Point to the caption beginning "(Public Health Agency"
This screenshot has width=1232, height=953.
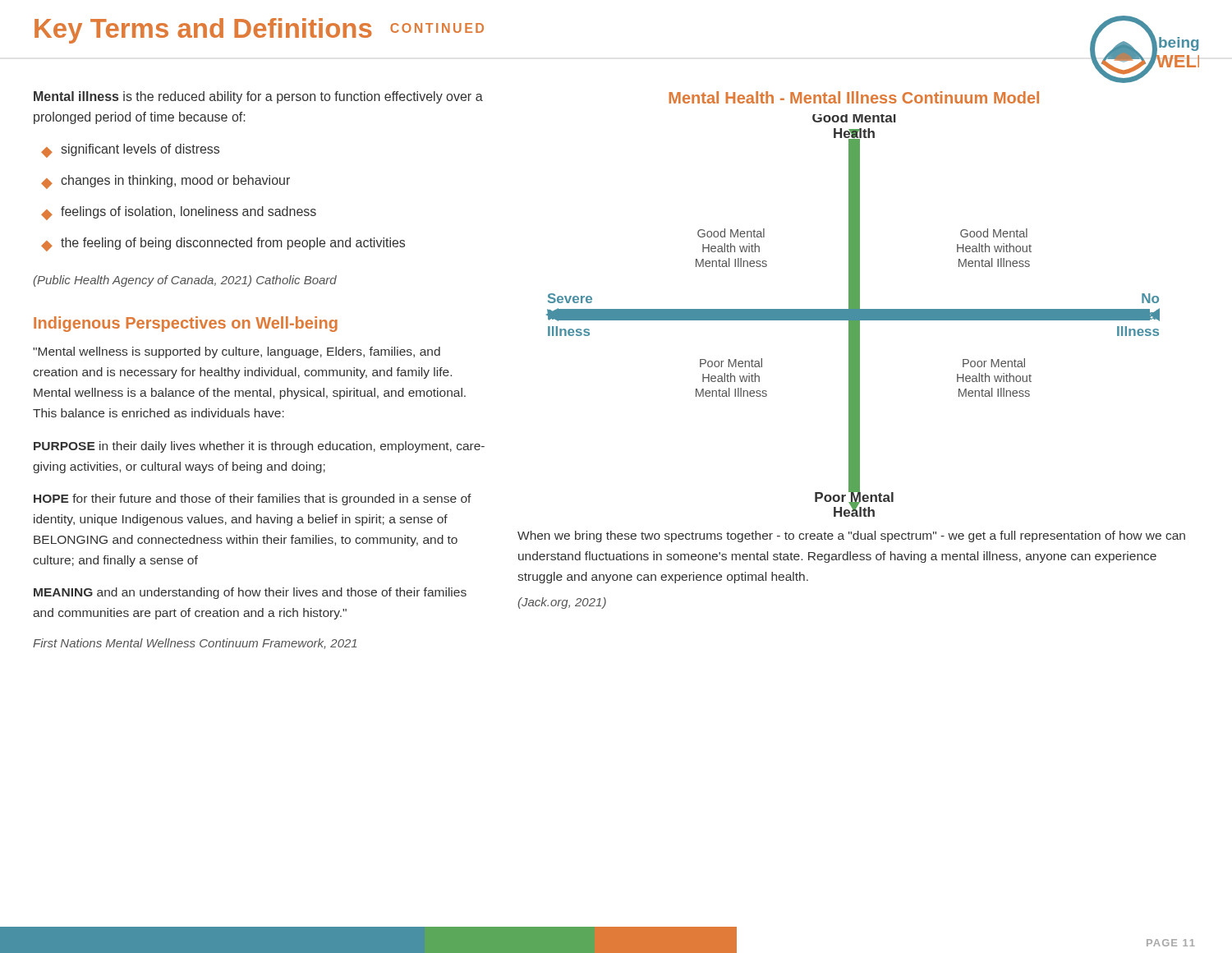tap(185, 279)
